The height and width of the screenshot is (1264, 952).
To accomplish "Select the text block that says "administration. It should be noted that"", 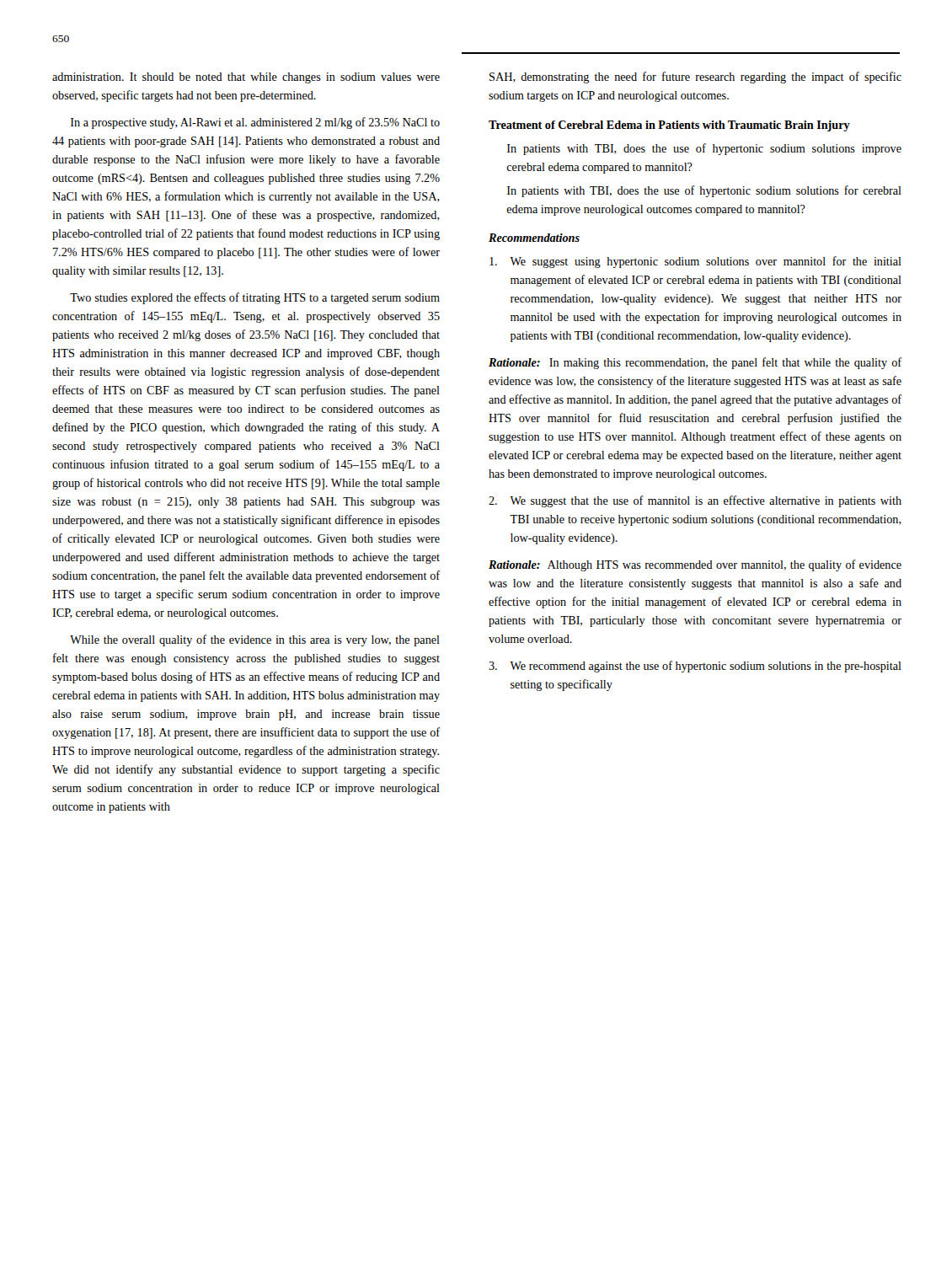I will (246, 86).
